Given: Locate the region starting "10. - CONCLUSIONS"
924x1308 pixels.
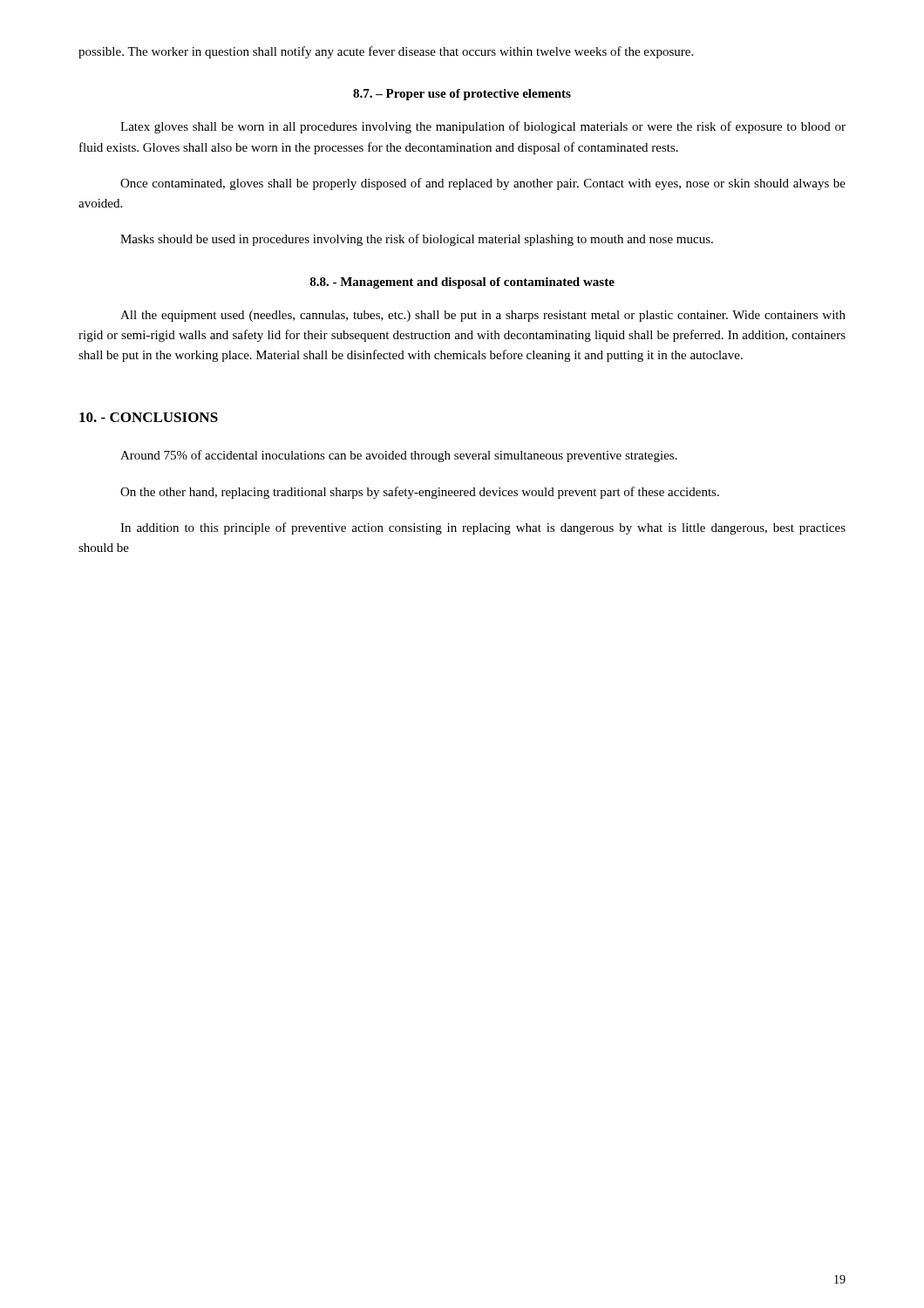Looking at the screenshot, I should click(x=148, y=417).
